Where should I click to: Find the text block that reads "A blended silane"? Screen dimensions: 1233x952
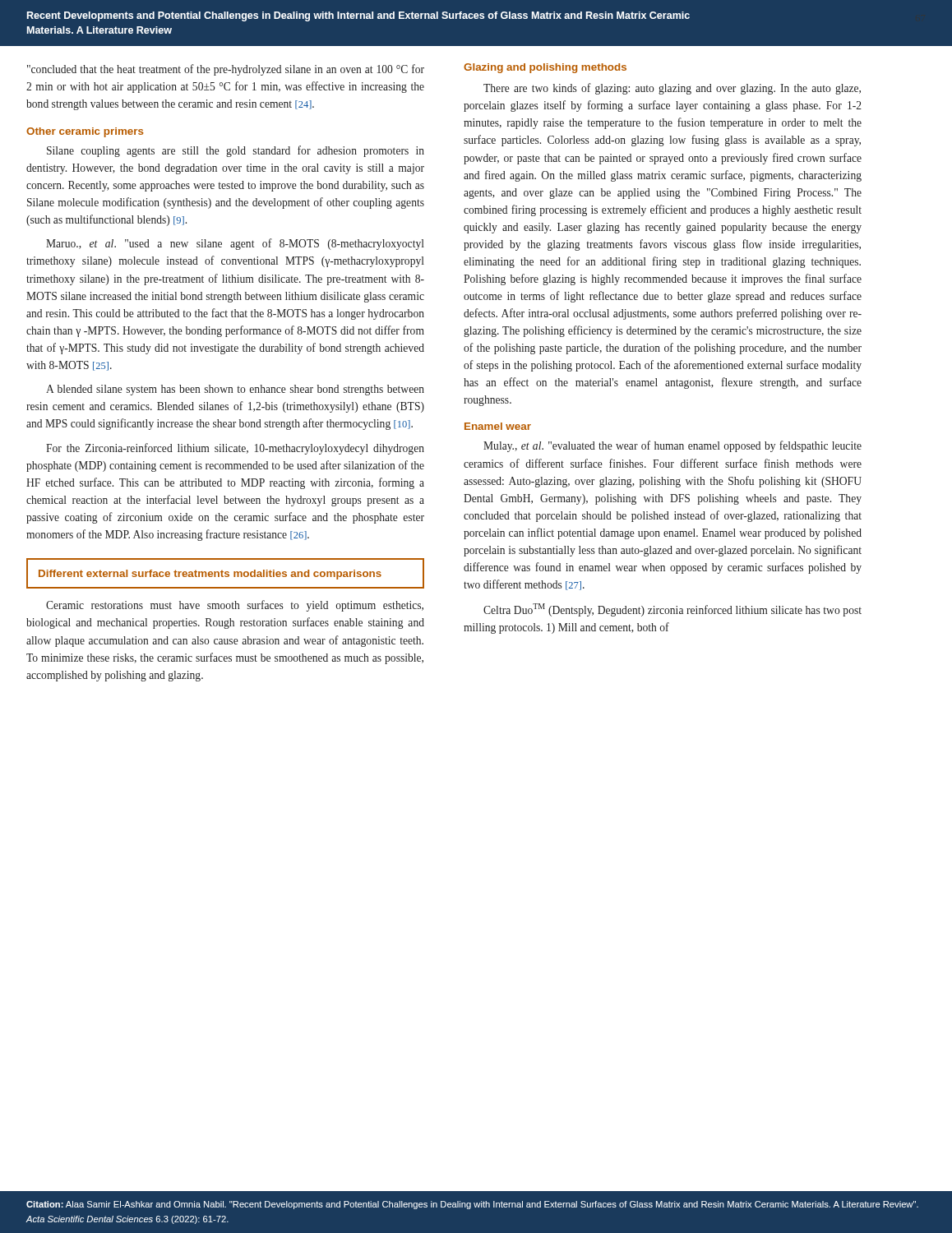[x=225, y=407]
